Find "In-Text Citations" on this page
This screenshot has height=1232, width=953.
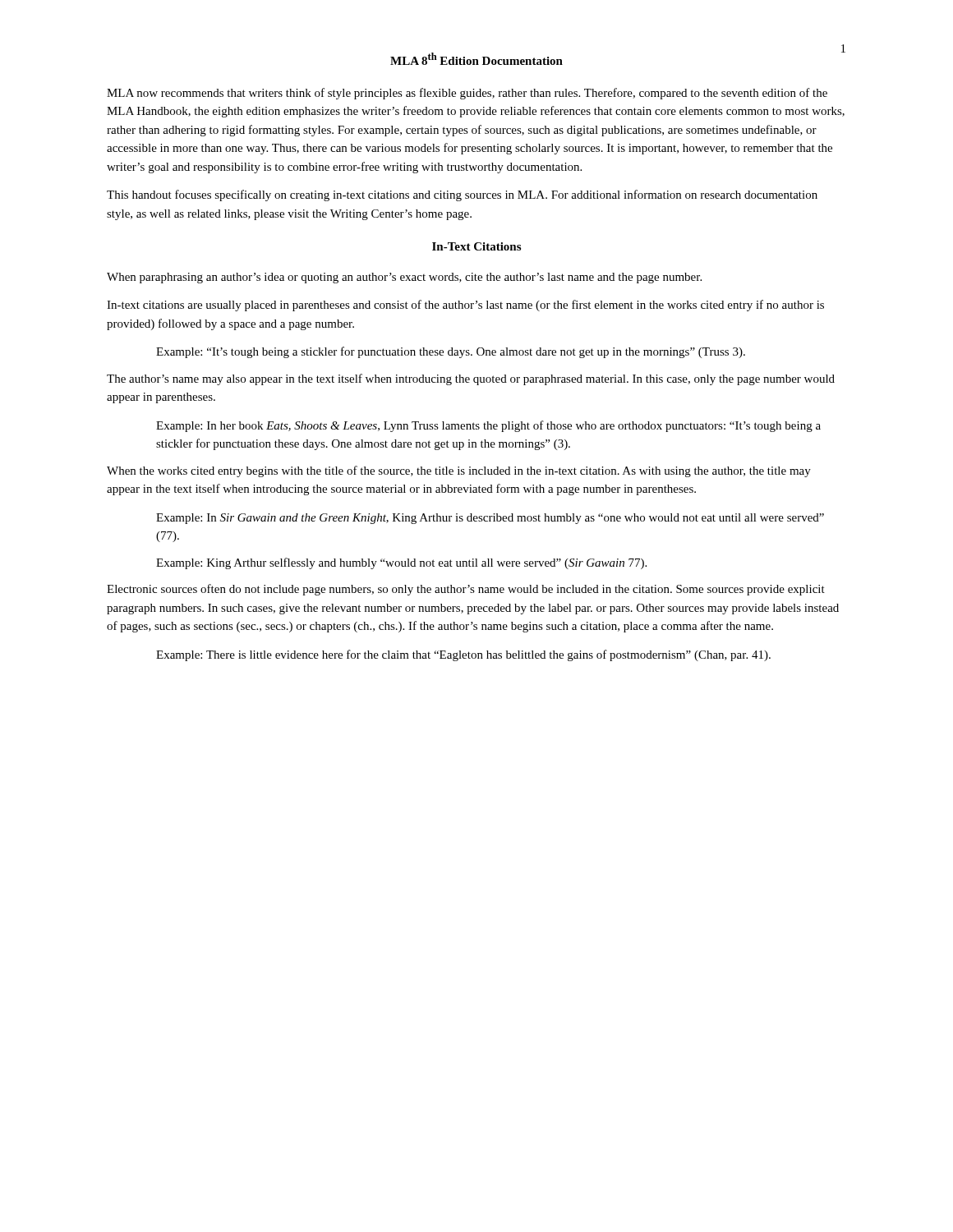point(476,246)
